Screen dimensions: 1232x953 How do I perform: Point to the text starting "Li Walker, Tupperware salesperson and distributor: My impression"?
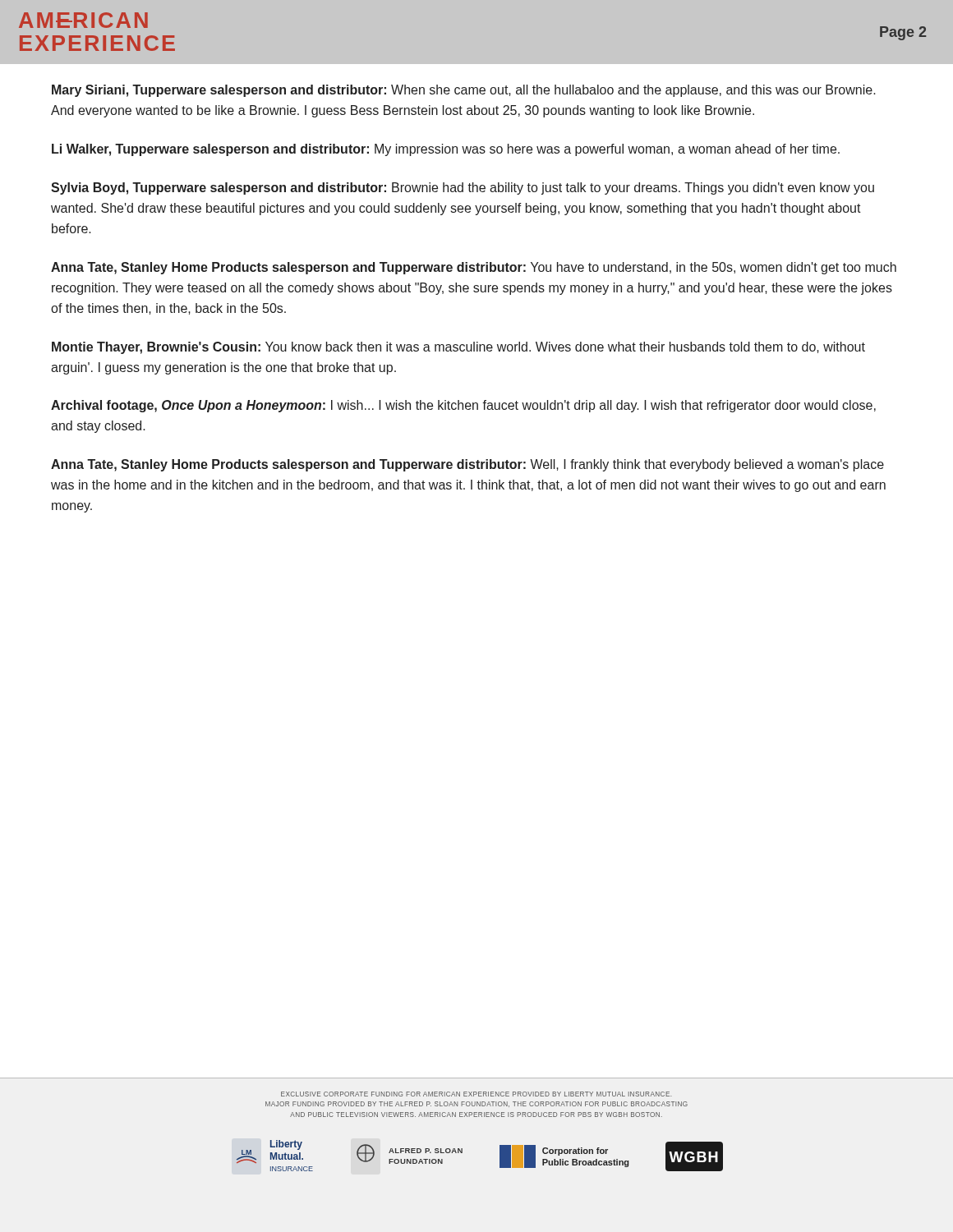tap(446, 149)
